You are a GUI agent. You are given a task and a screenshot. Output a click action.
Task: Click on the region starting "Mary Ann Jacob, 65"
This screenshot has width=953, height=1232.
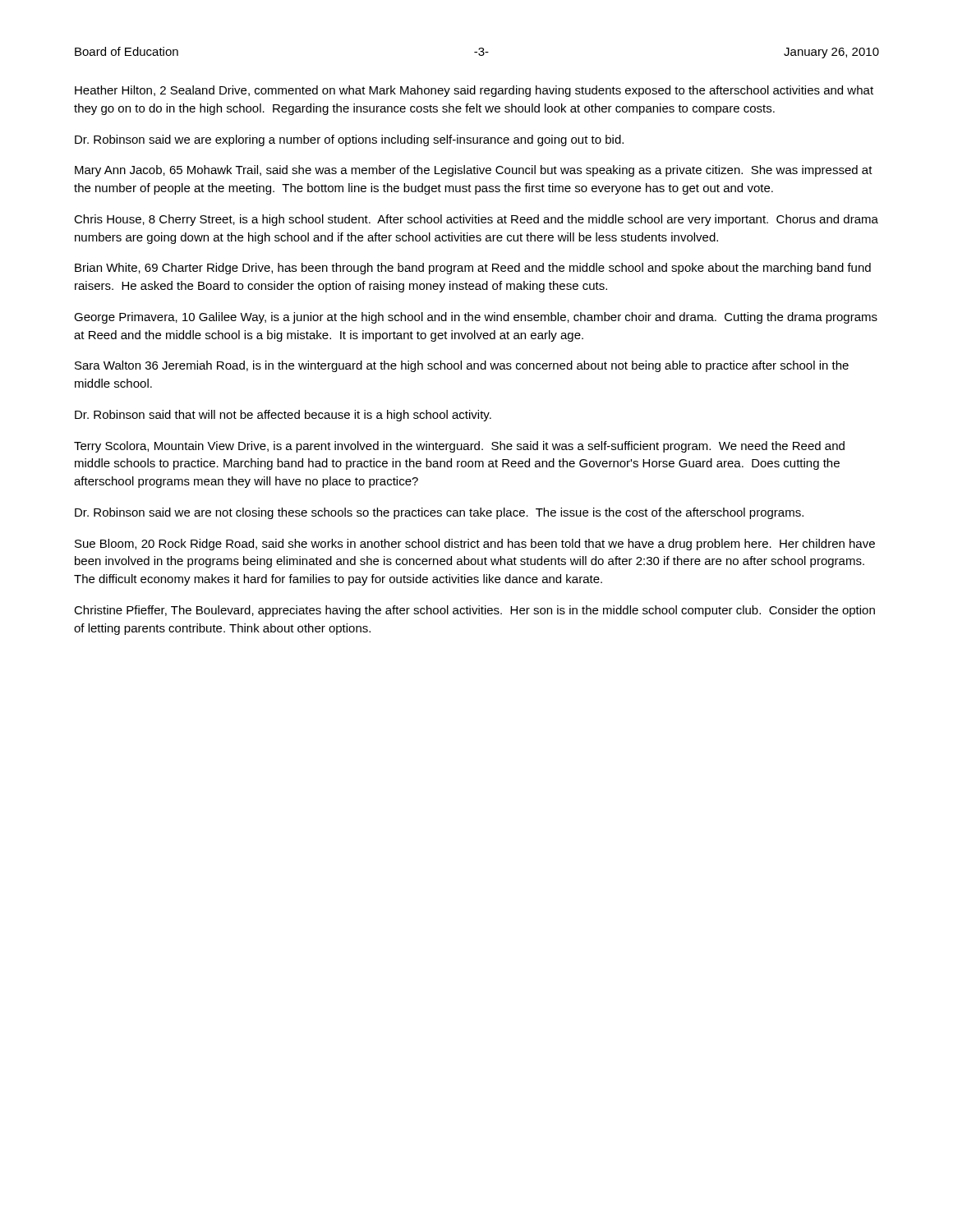click(x=473, y=179)
